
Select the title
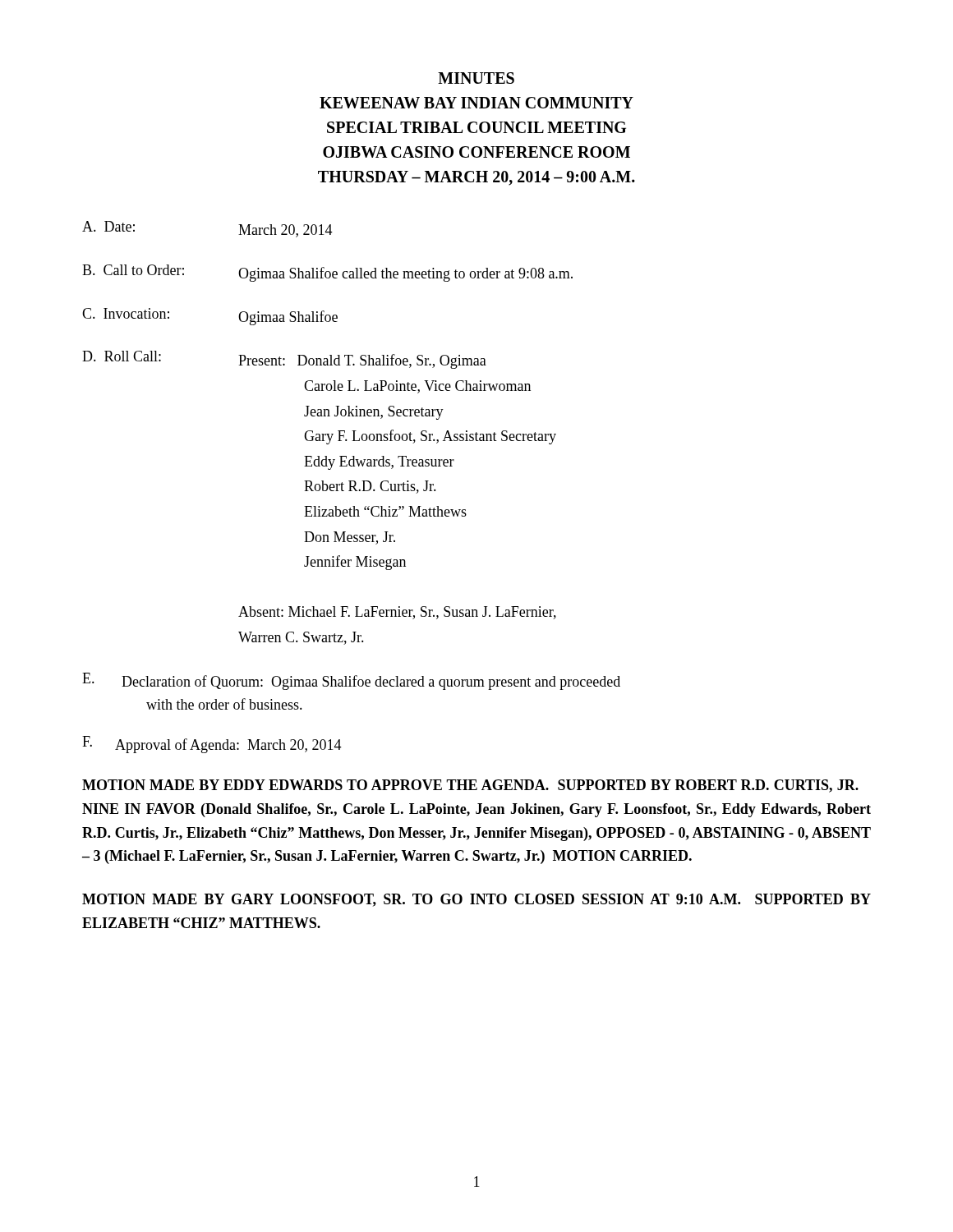coord(476,127)
